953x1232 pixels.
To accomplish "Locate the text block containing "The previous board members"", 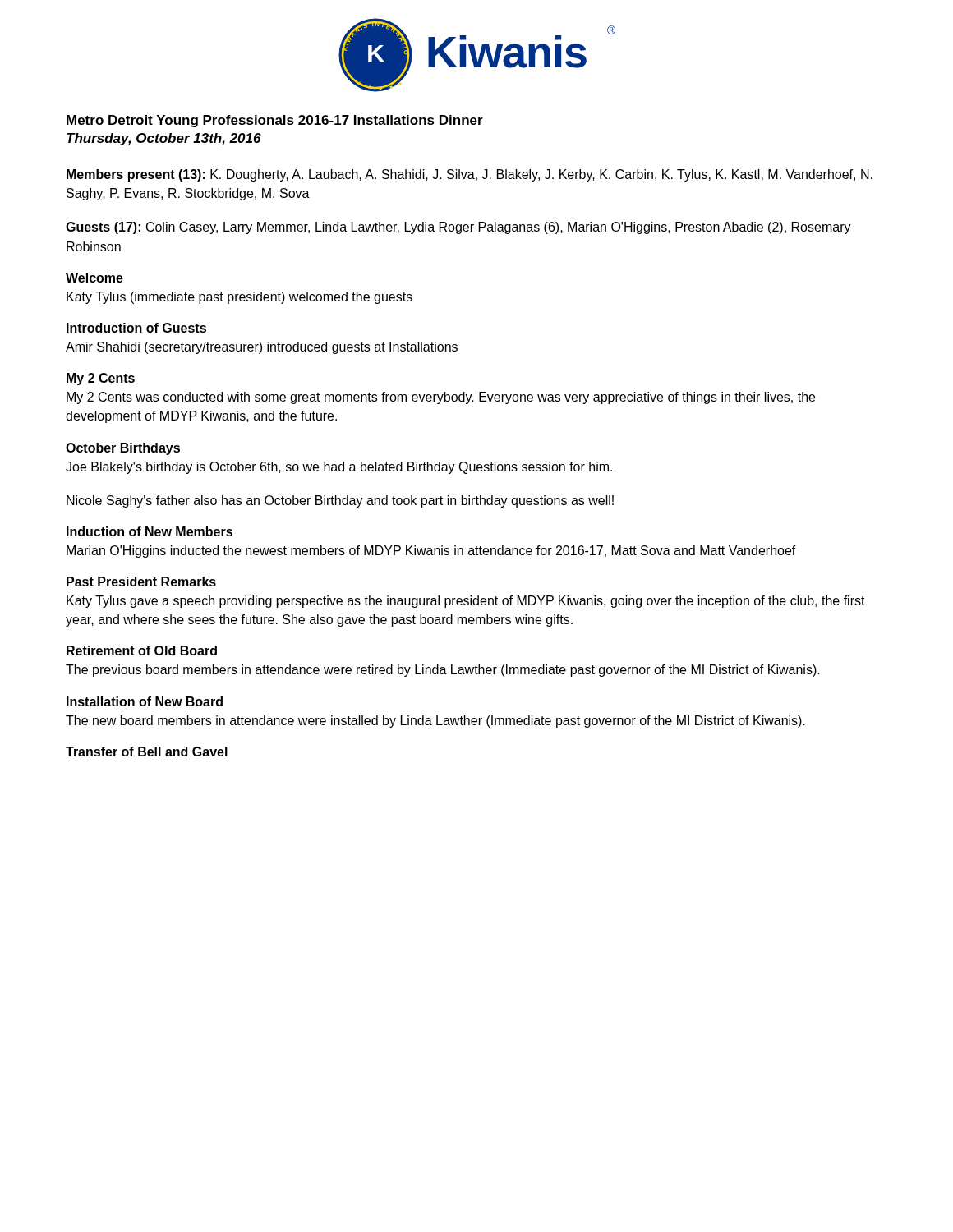I will pos(443,670).
